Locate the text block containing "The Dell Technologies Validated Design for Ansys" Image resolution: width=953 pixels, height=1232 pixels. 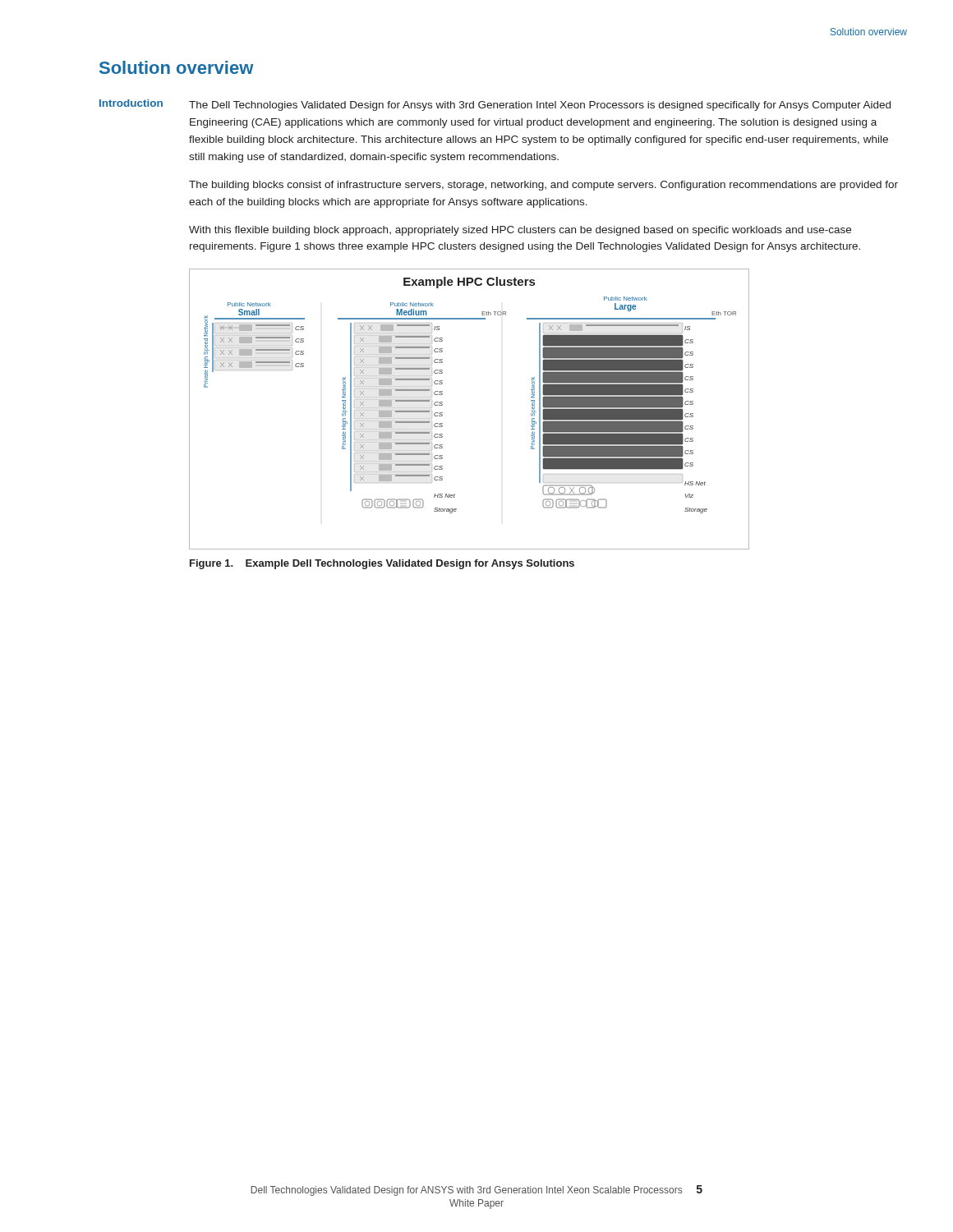click(x=540, y=130)
